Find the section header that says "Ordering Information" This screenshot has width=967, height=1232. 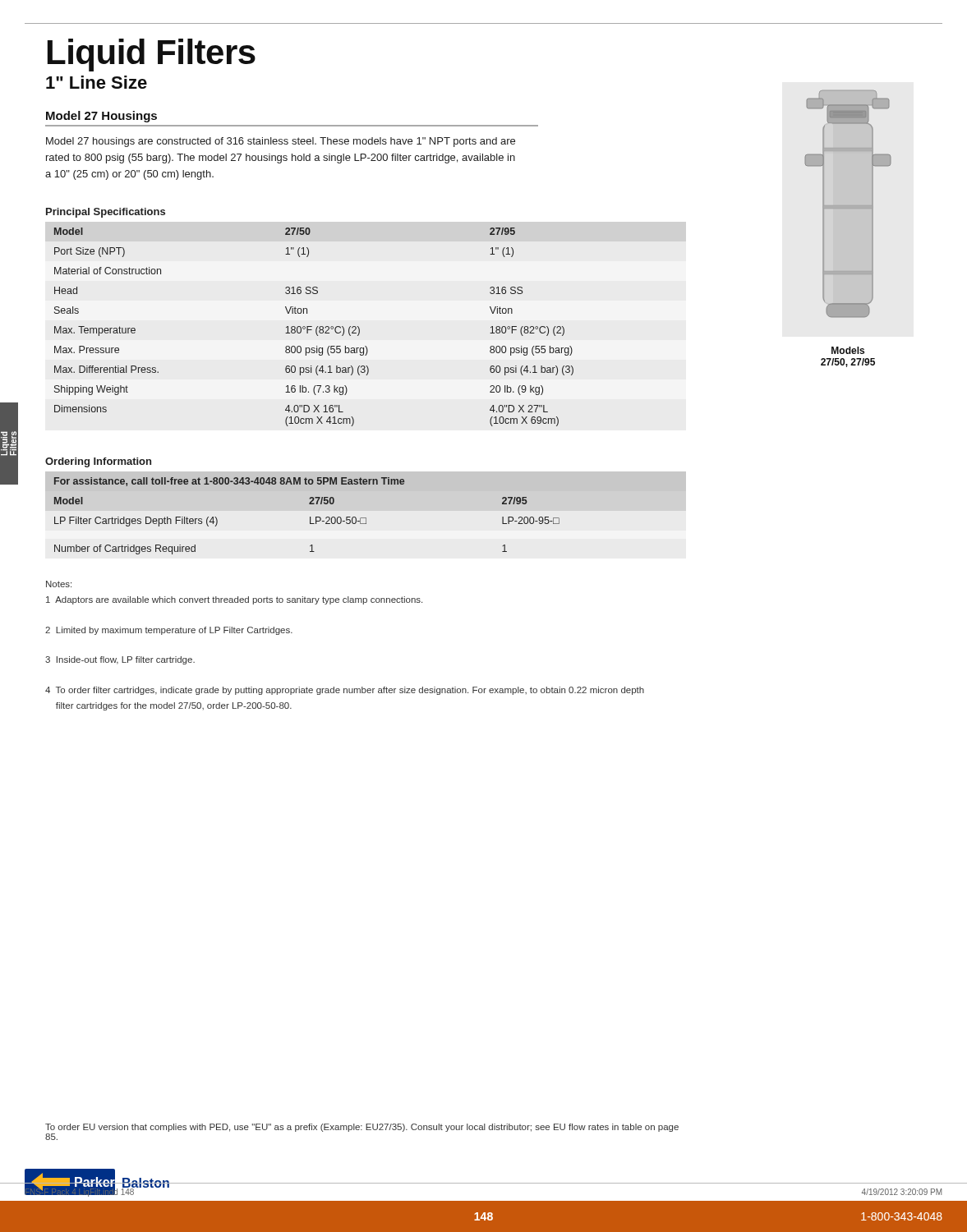99,462
